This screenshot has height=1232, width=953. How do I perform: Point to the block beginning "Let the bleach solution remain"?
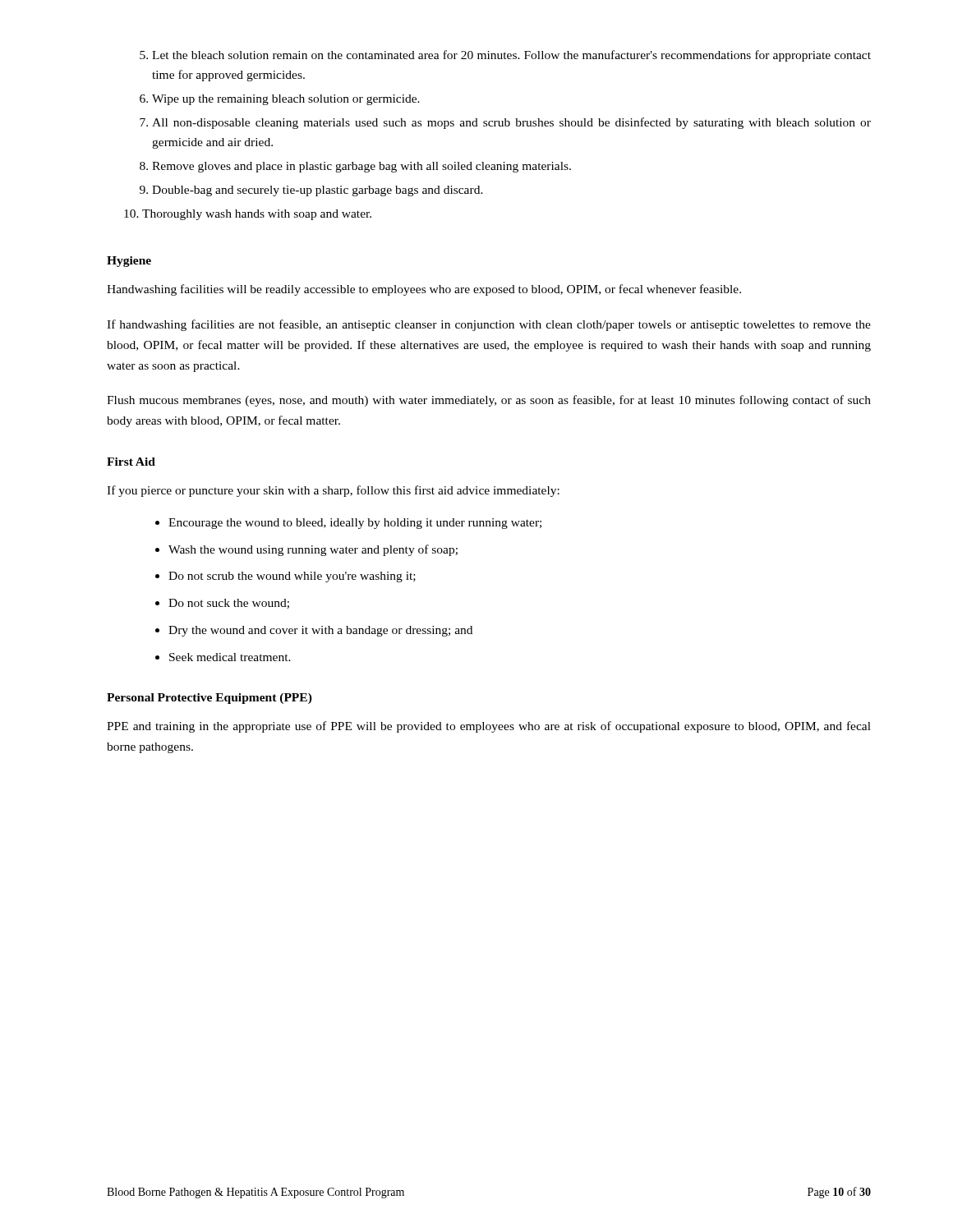(x=511, y=65)
